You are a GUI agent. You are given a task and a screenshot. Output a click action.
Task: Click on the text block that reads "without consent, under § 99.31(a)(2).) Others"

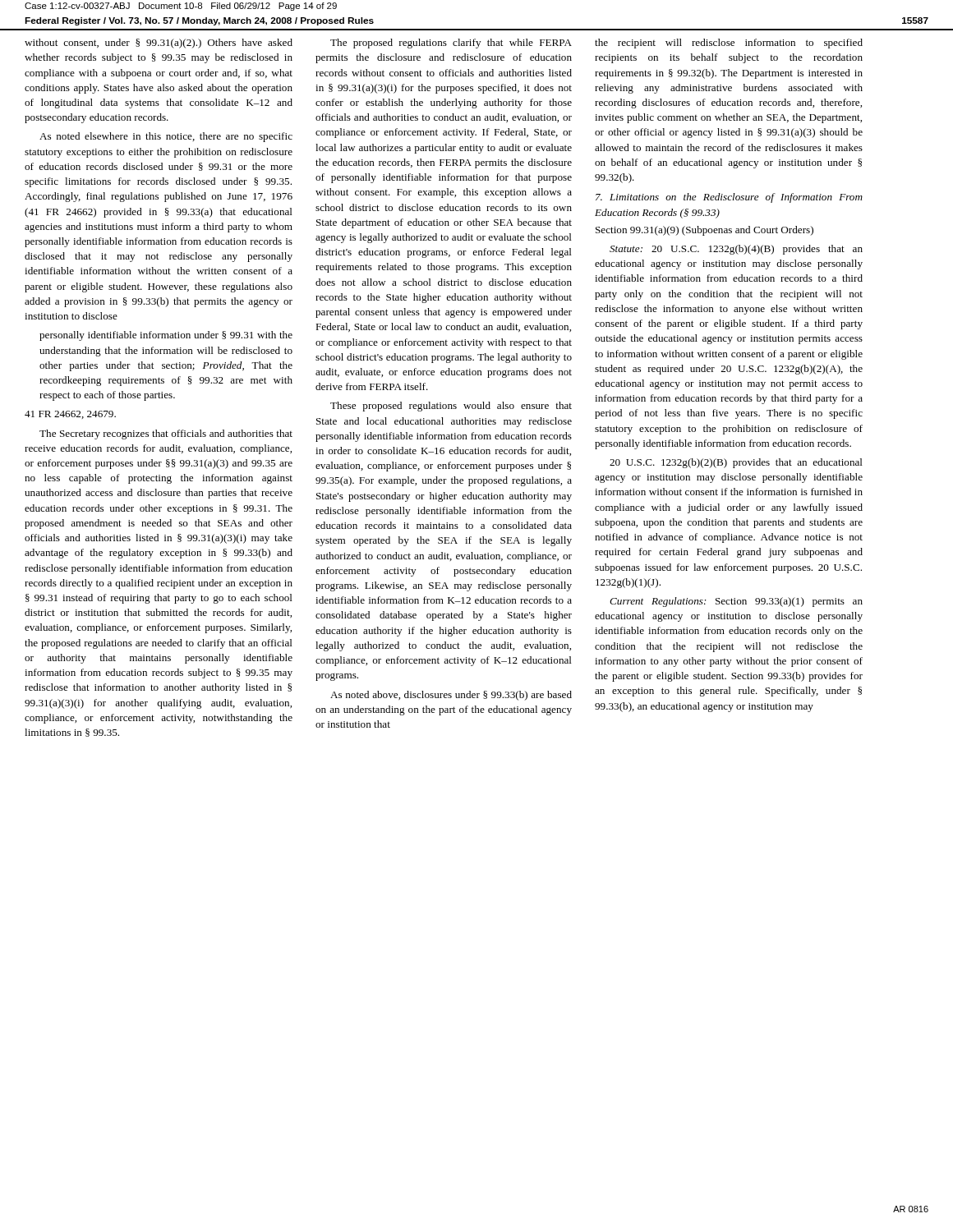159,180
